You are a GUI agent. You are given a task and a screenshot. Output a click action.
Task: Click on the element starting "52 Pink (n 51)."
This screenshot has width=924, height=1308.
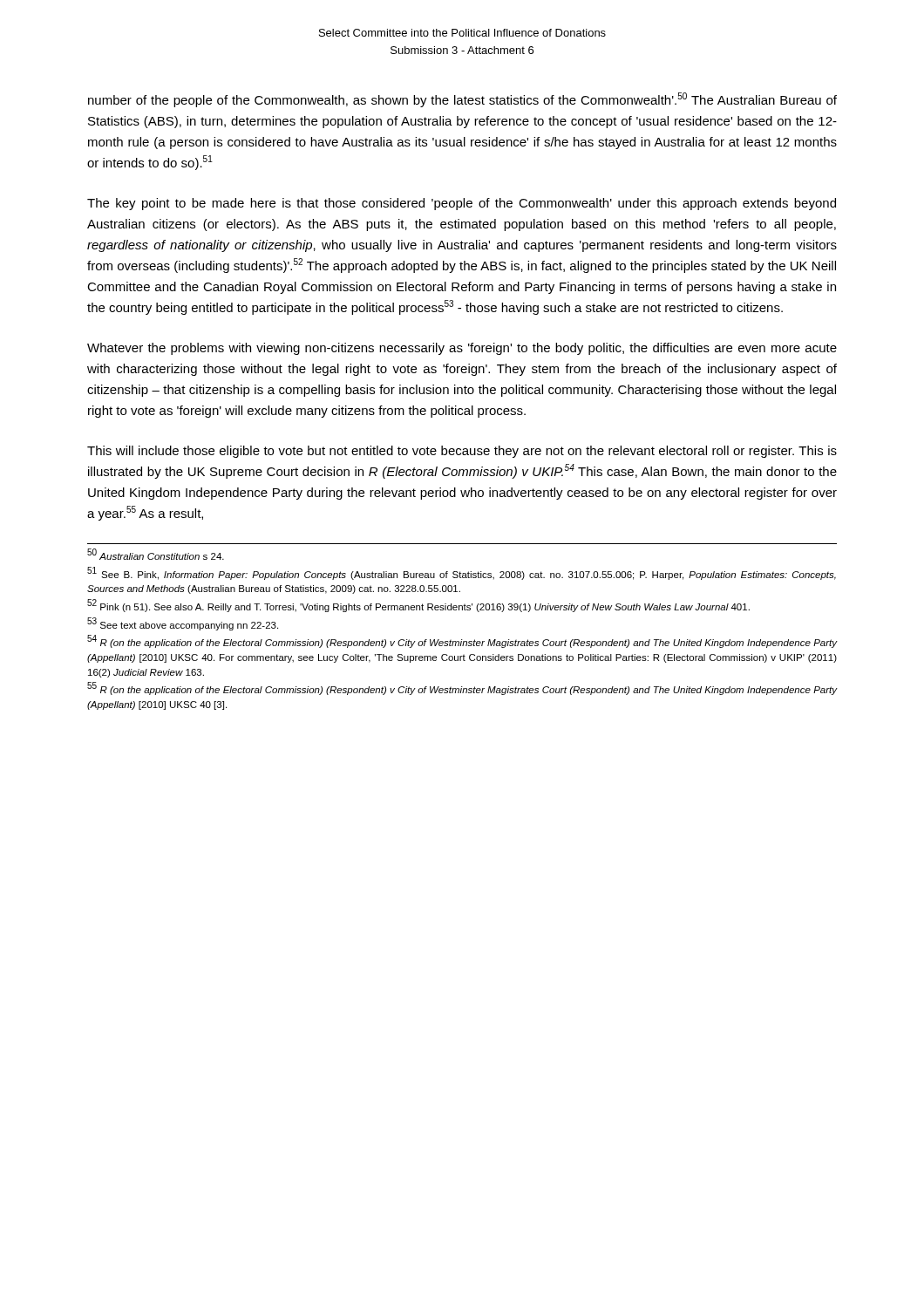tap(419, 606)
